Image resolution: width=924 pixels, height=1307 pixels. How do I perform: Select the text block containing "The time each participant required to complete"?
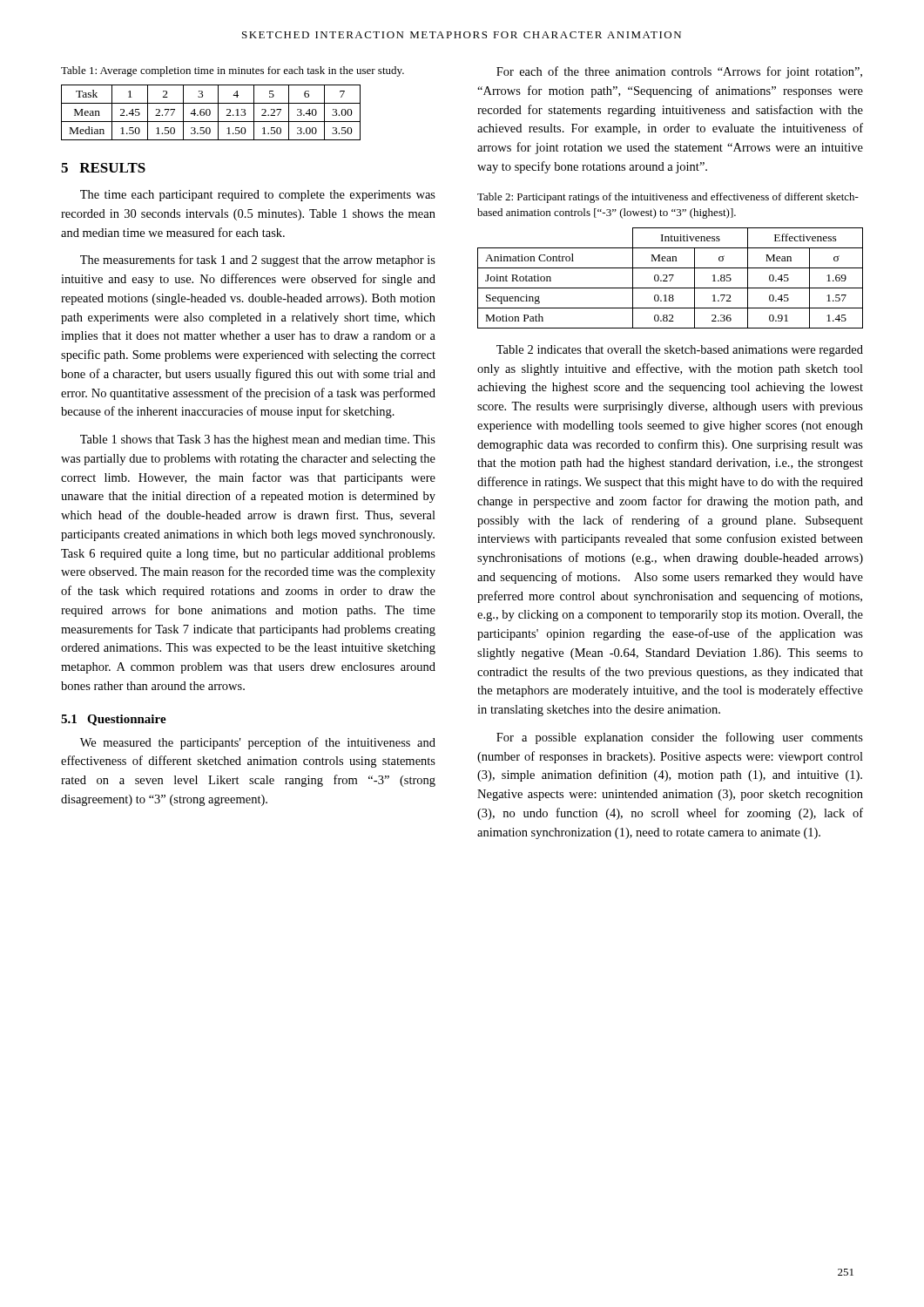pos(248,441)
